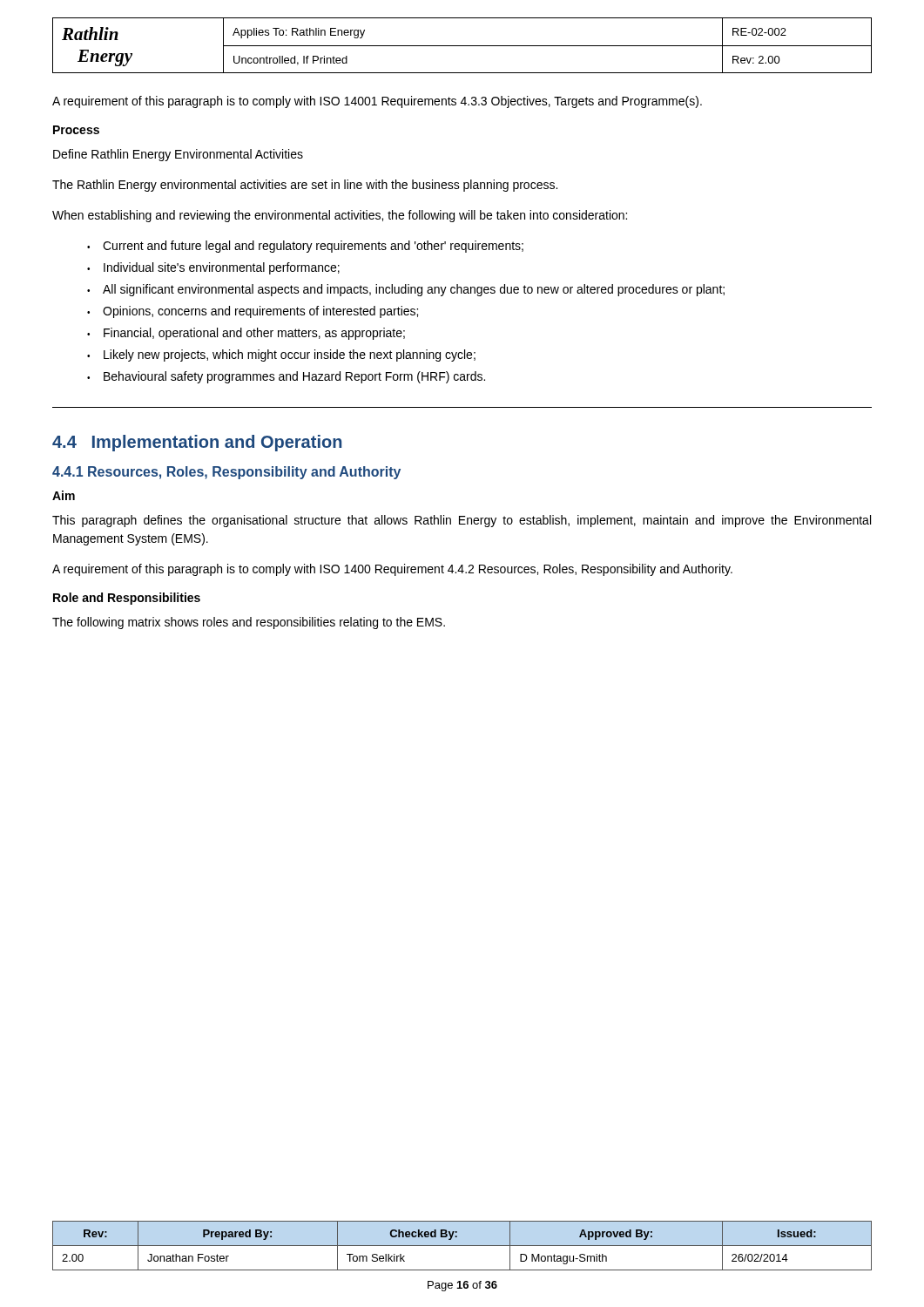Find the section header that reads "4.4.1 Resources, Roles, Responsibility and Authority"
This screenshot has width=924, height=1307.
[x=227, y=472]
